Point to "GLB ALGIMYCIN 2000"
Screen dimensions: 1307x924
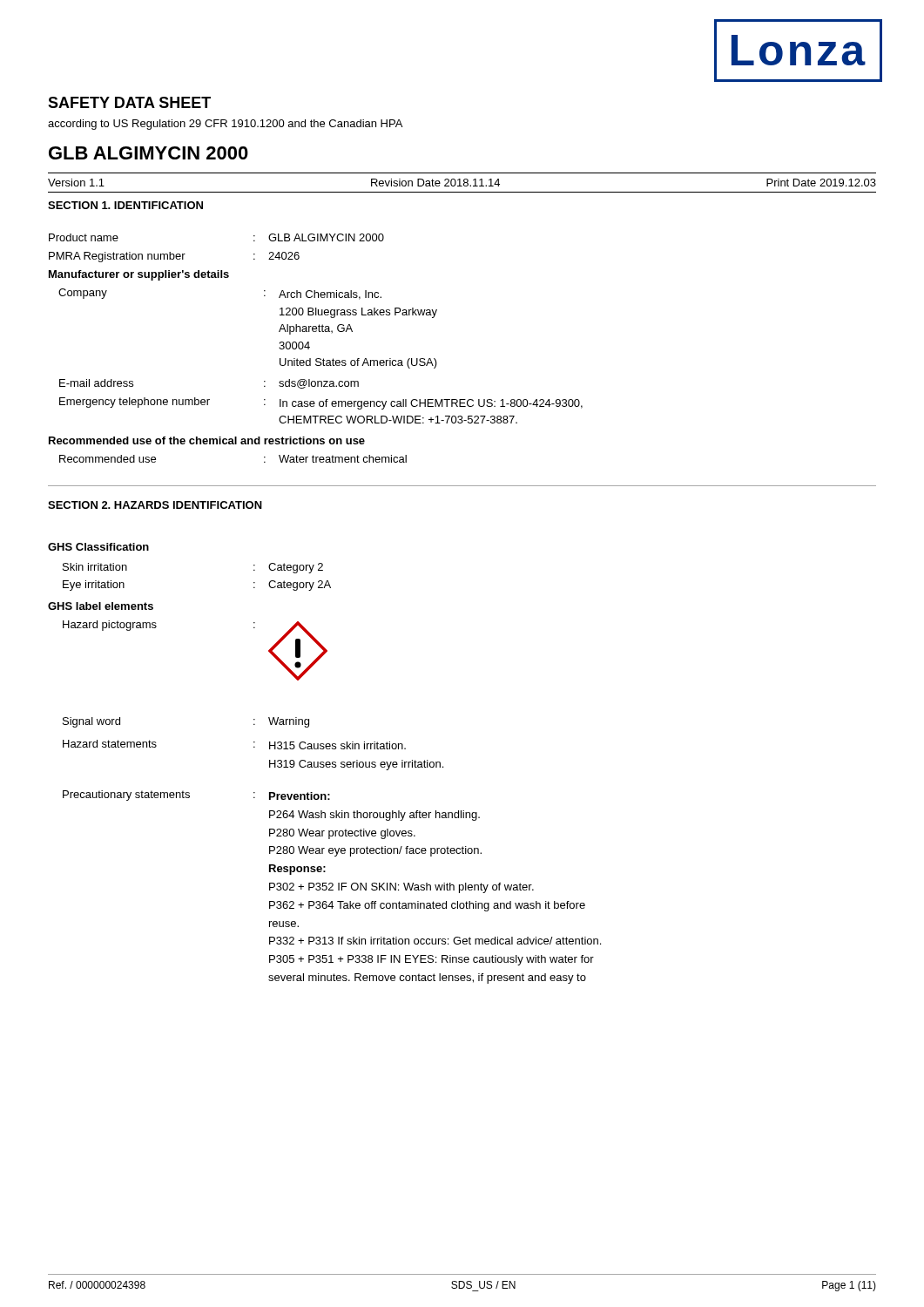pos(148,153)
